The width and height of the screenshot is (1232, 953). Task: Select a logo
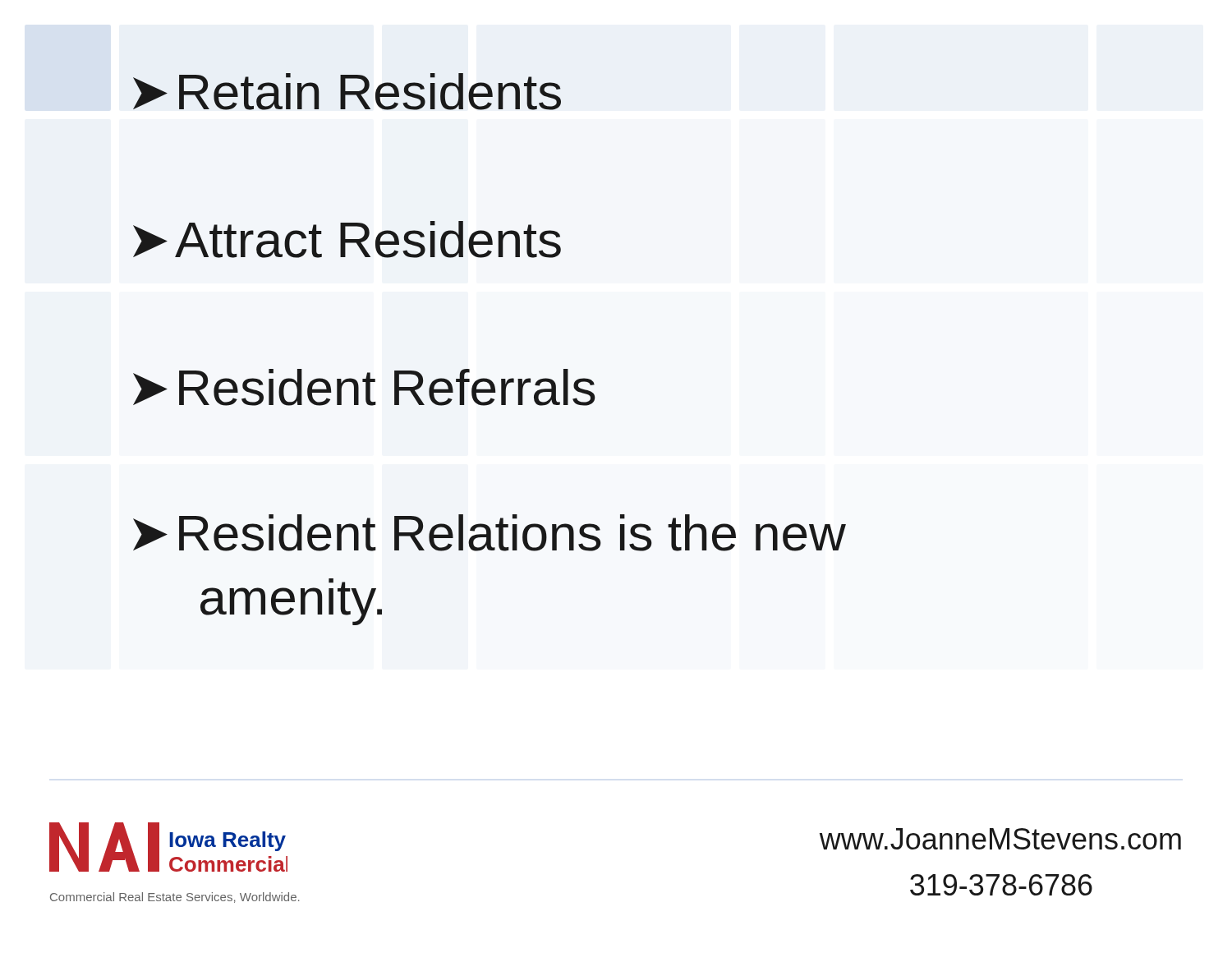pos(175,863)
